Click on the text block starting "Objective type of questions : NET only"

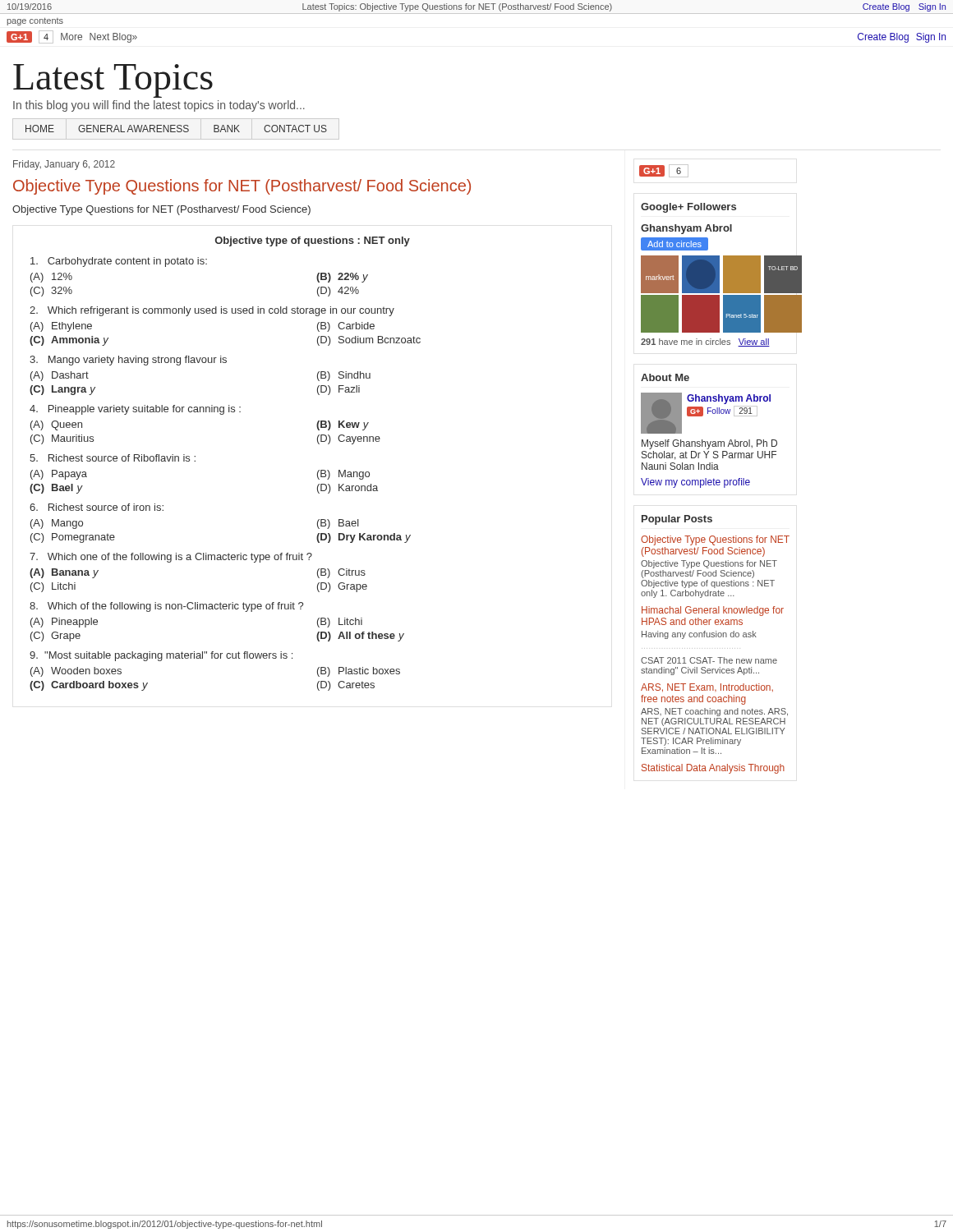point(312,240)
